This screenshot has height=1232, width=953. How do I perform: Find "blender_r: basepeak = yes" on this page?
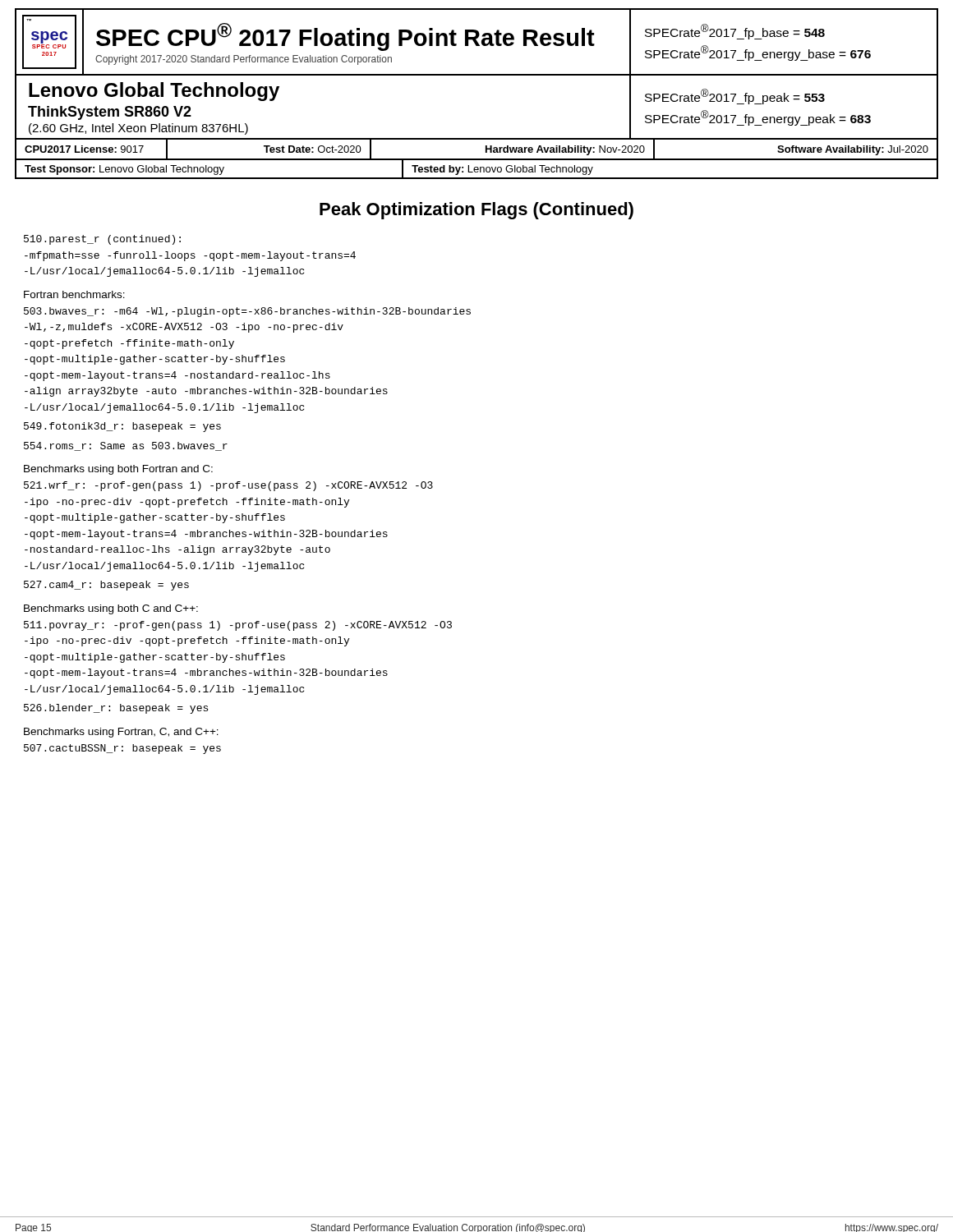[x=116, y=708]
